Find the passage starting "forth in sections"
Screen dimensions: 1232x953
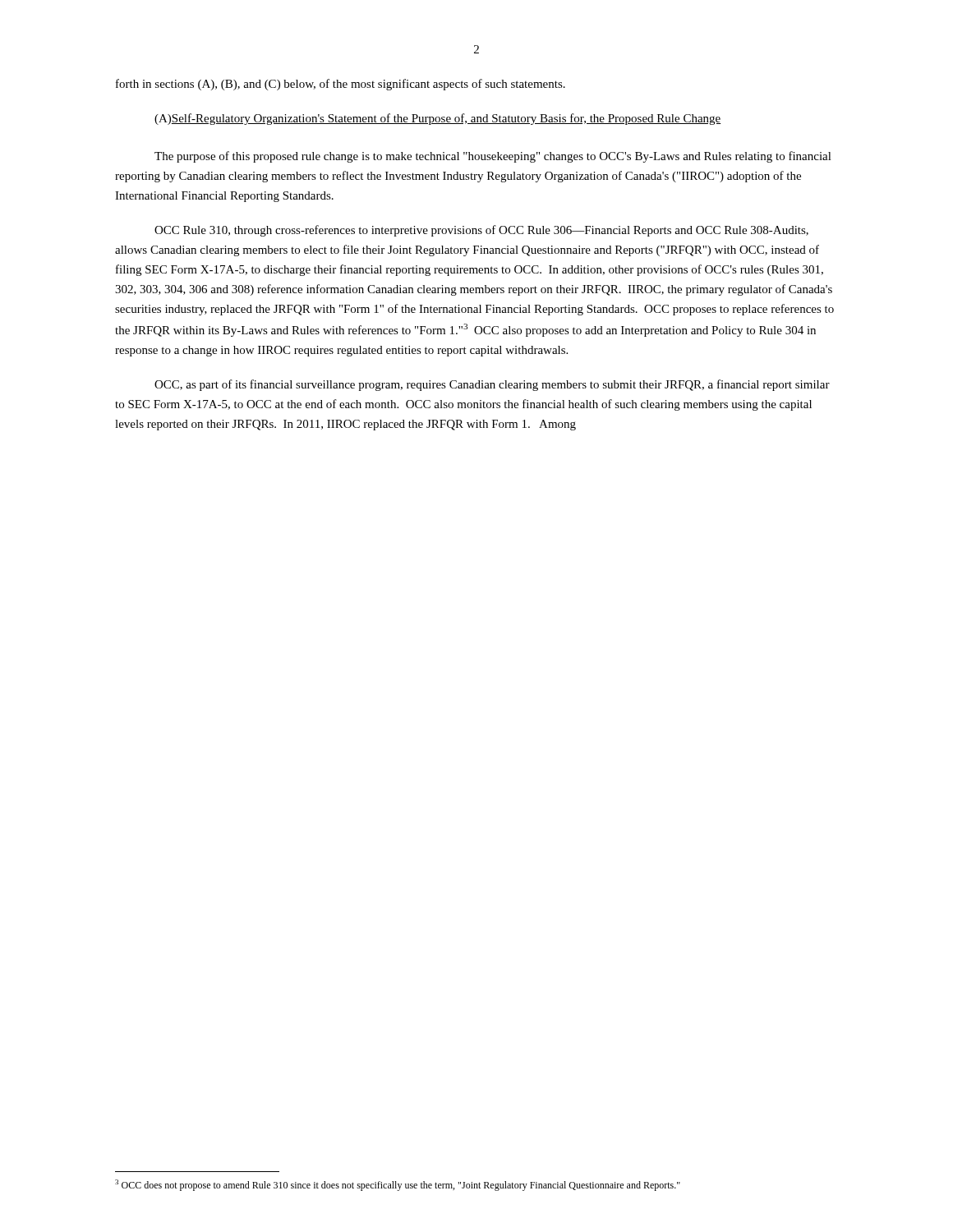click(340, 84)
